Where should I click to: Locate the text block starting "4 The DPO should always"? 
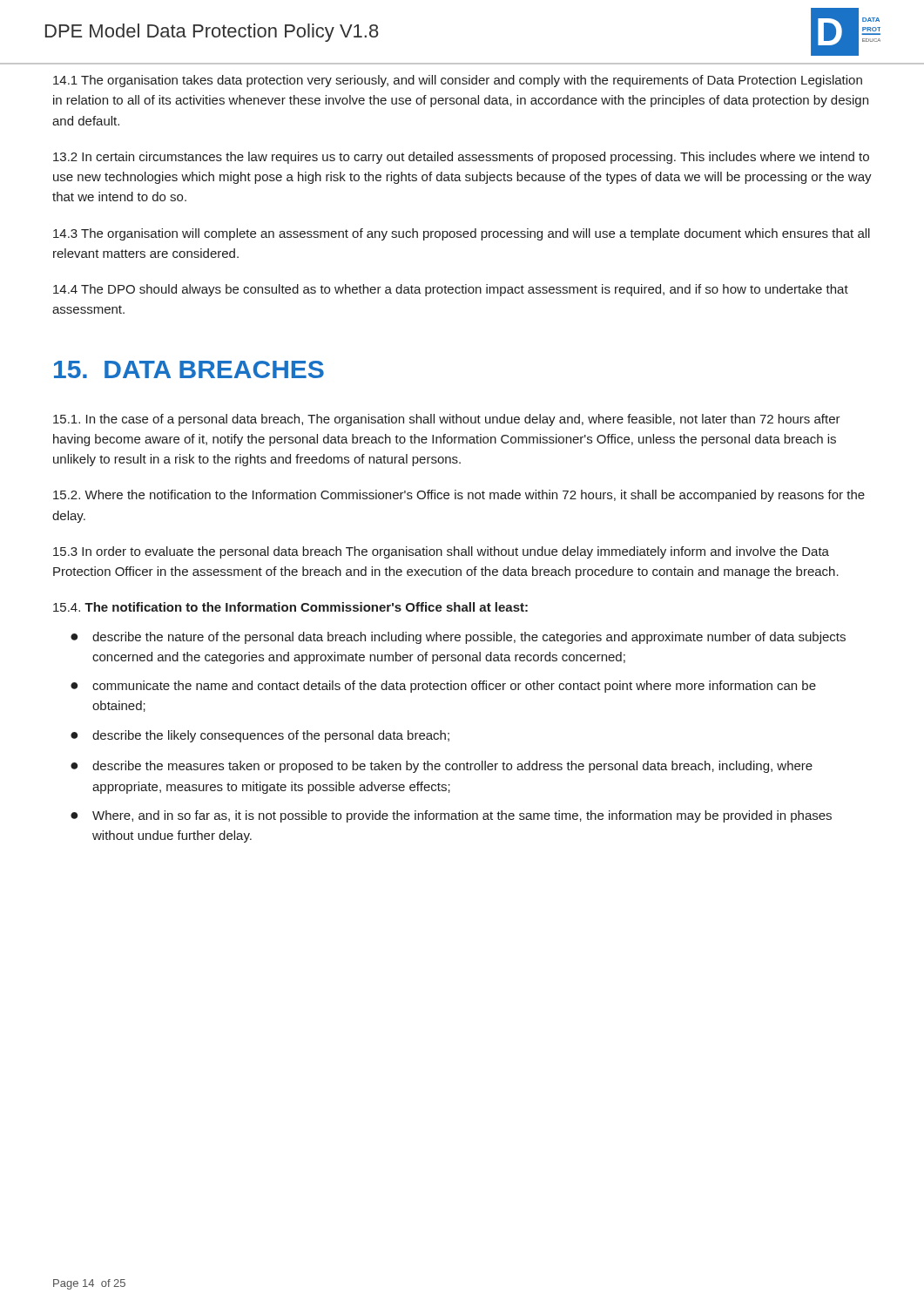(x=450, y=299)
